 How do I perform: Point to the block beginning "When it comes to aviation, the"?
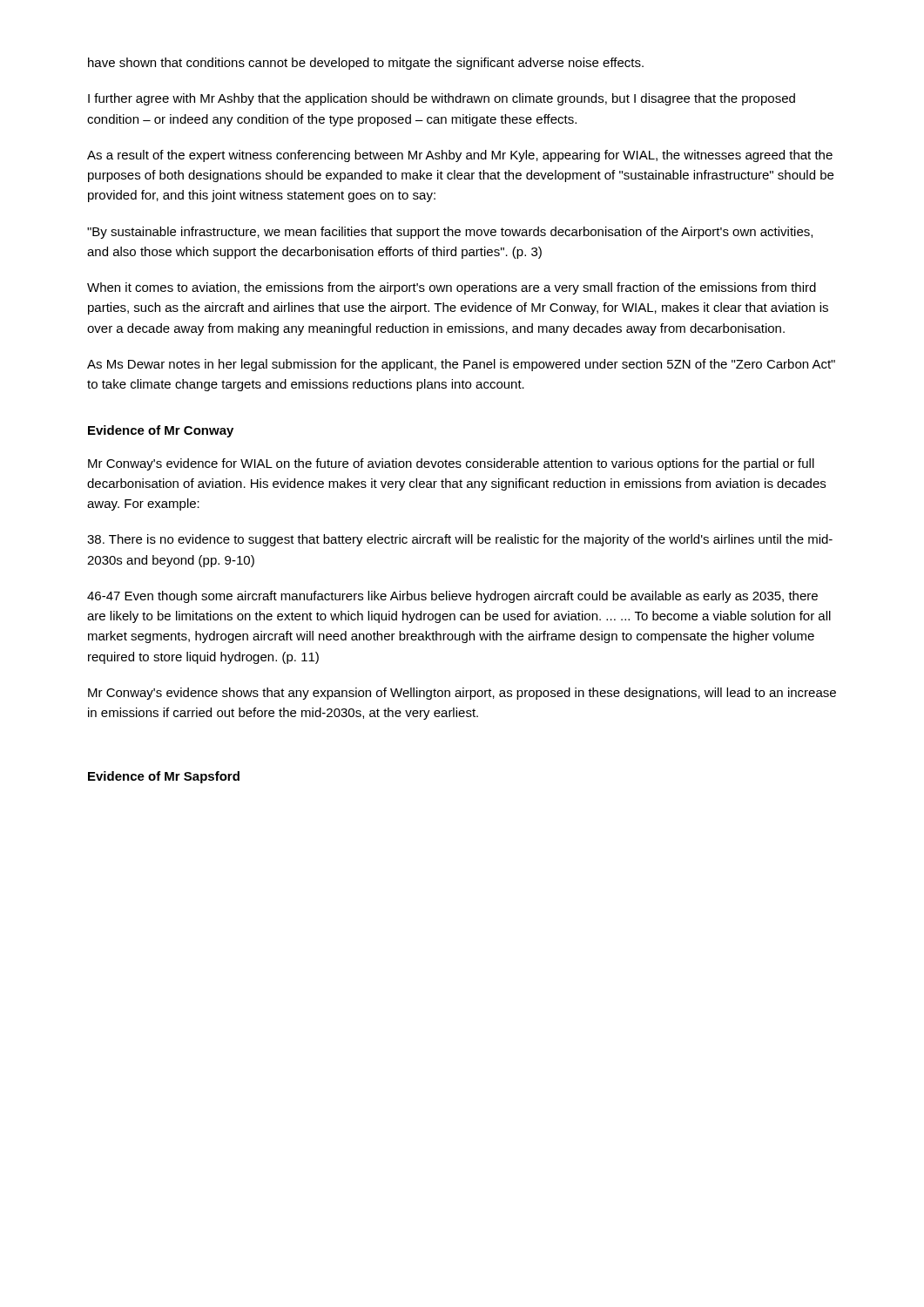pos(458,307)
